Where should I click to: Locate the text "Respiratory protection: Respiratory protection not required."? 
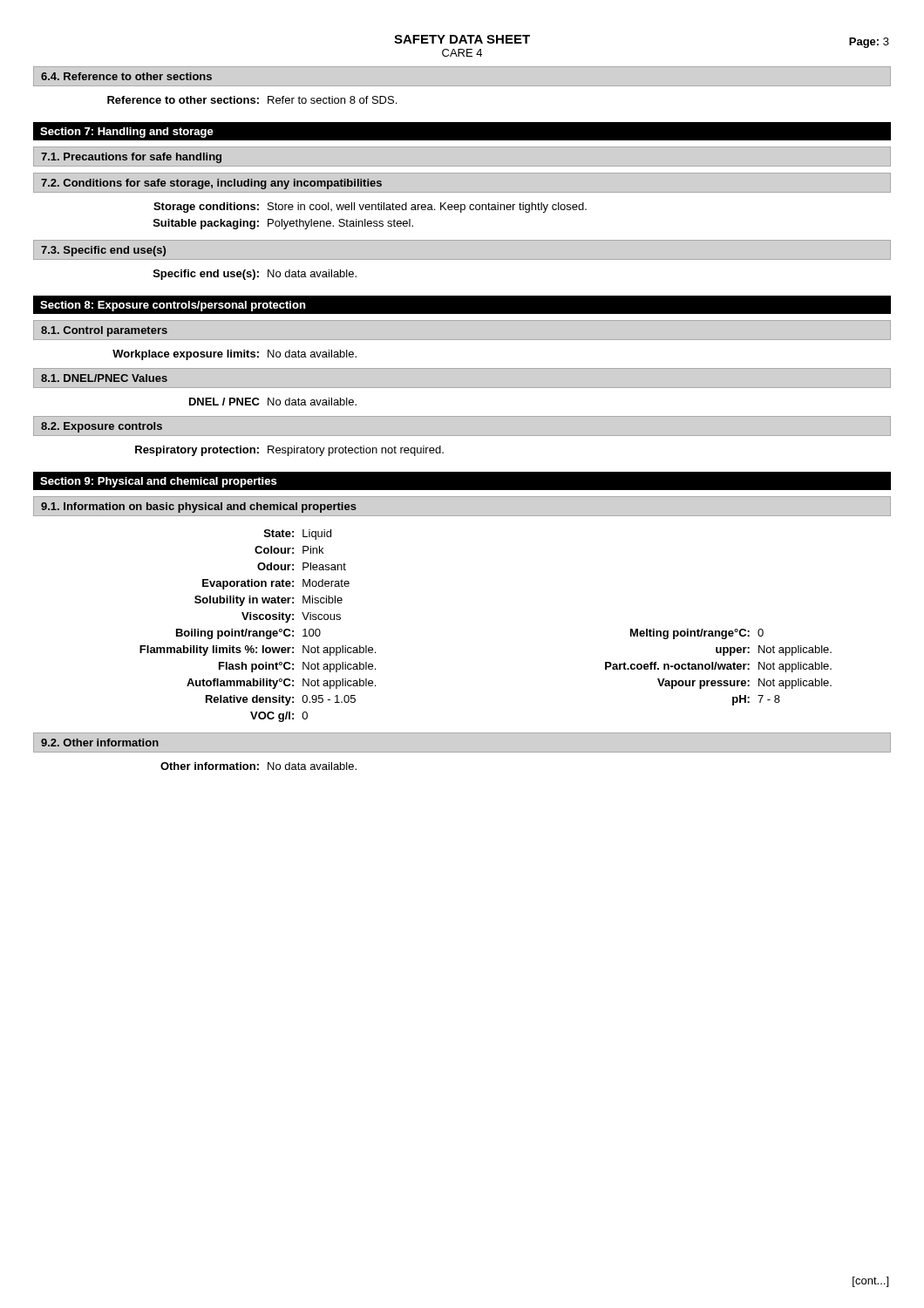[x=239, y=450]
